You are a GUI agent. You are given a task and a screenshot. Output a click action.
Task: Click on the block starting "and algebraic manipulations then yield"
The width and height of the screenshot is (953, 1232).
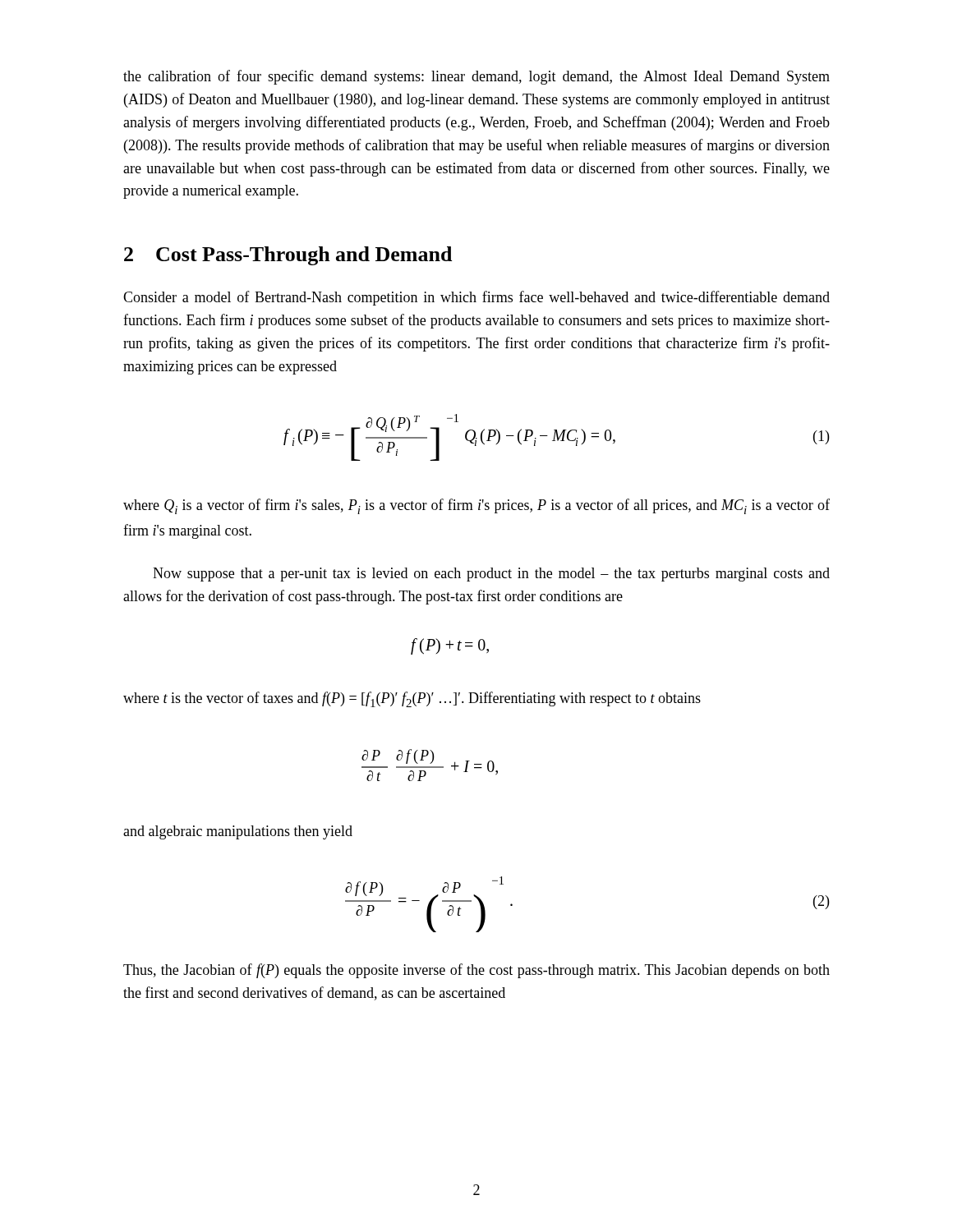click(238, 831)
